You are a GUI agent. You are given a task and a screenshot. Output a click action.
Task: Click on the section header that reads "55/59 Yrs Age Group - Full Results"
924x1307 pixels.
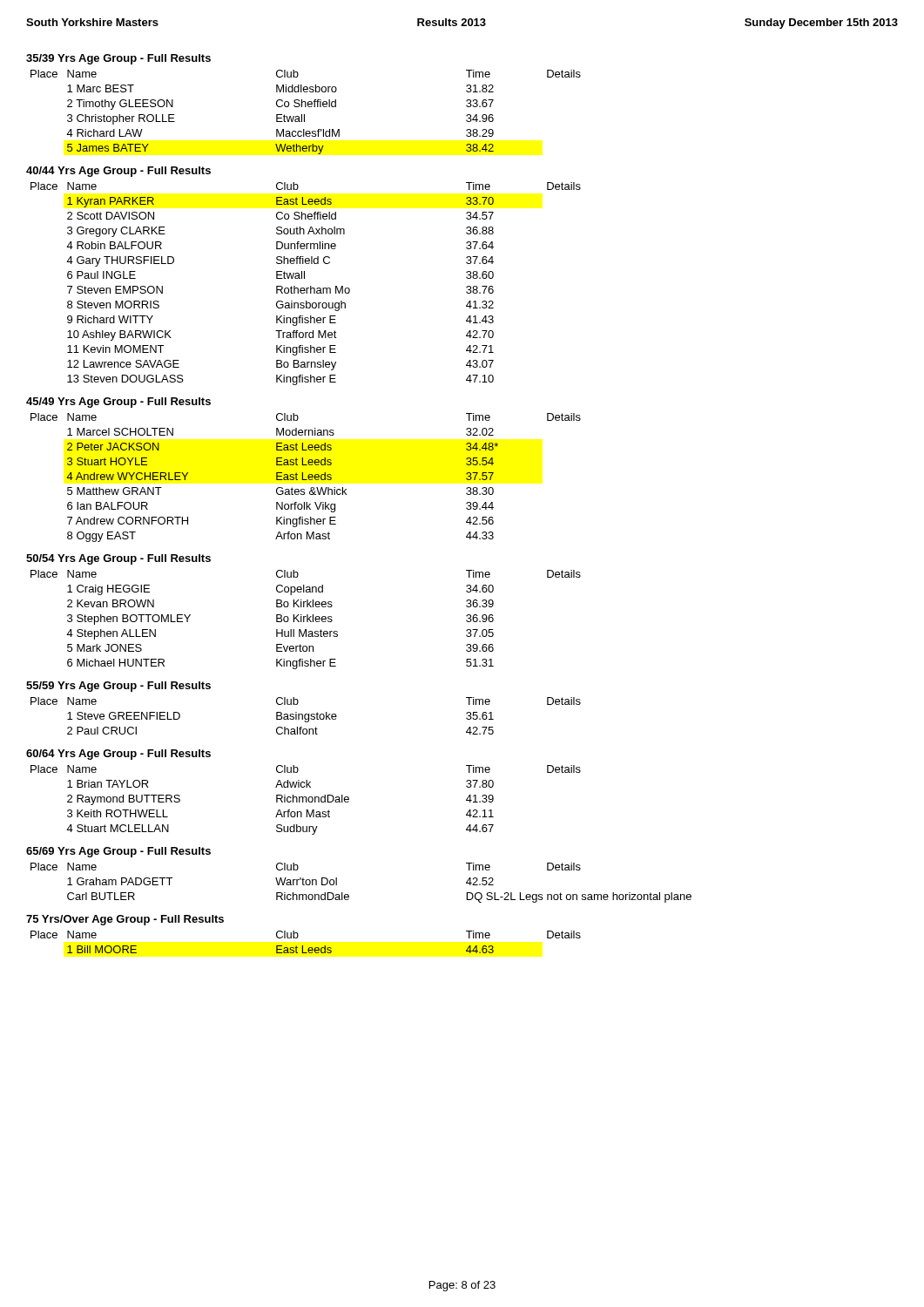click(119, 685)
